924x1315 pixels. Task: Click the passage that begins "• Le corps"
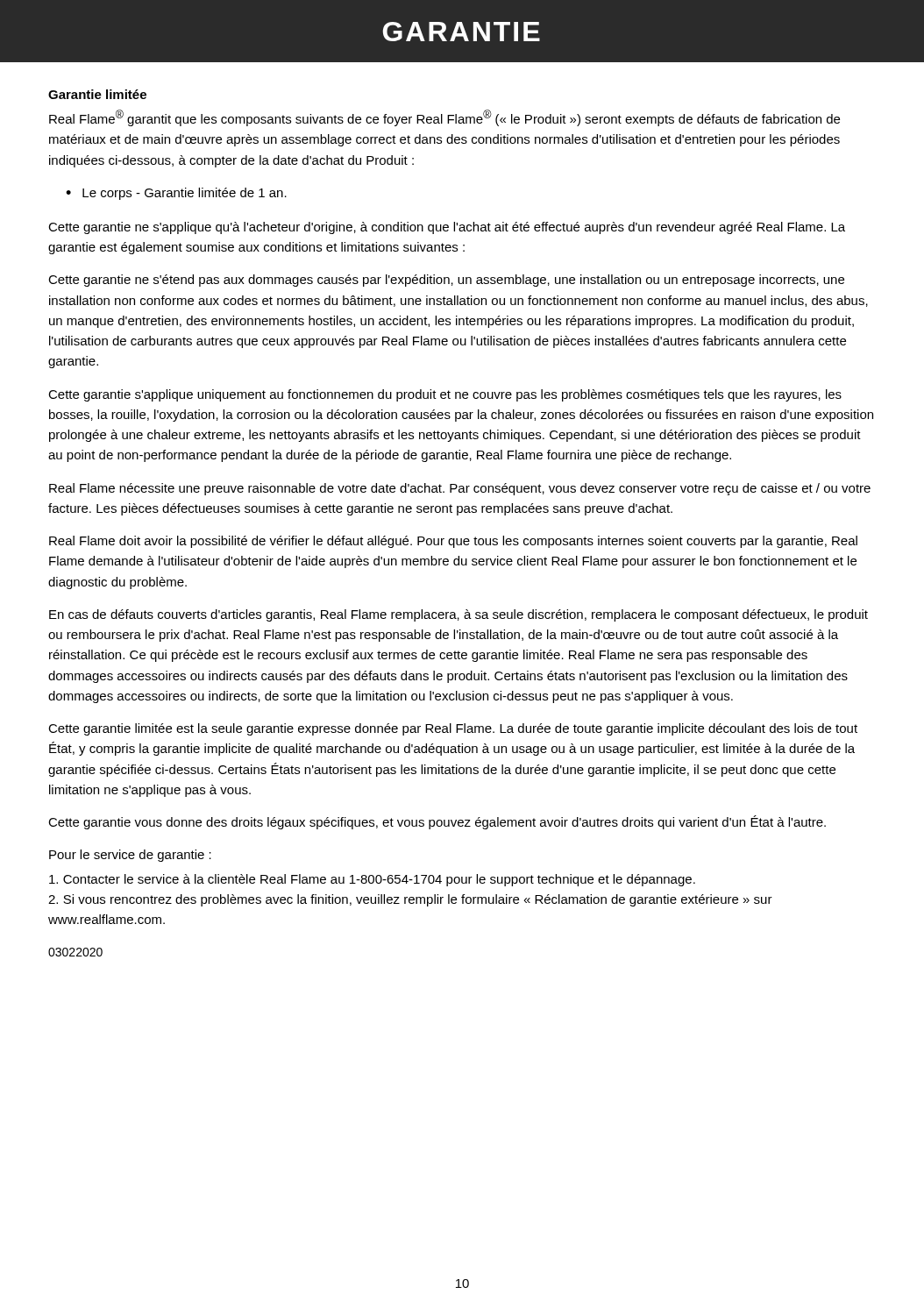click(x=176, y=193)
